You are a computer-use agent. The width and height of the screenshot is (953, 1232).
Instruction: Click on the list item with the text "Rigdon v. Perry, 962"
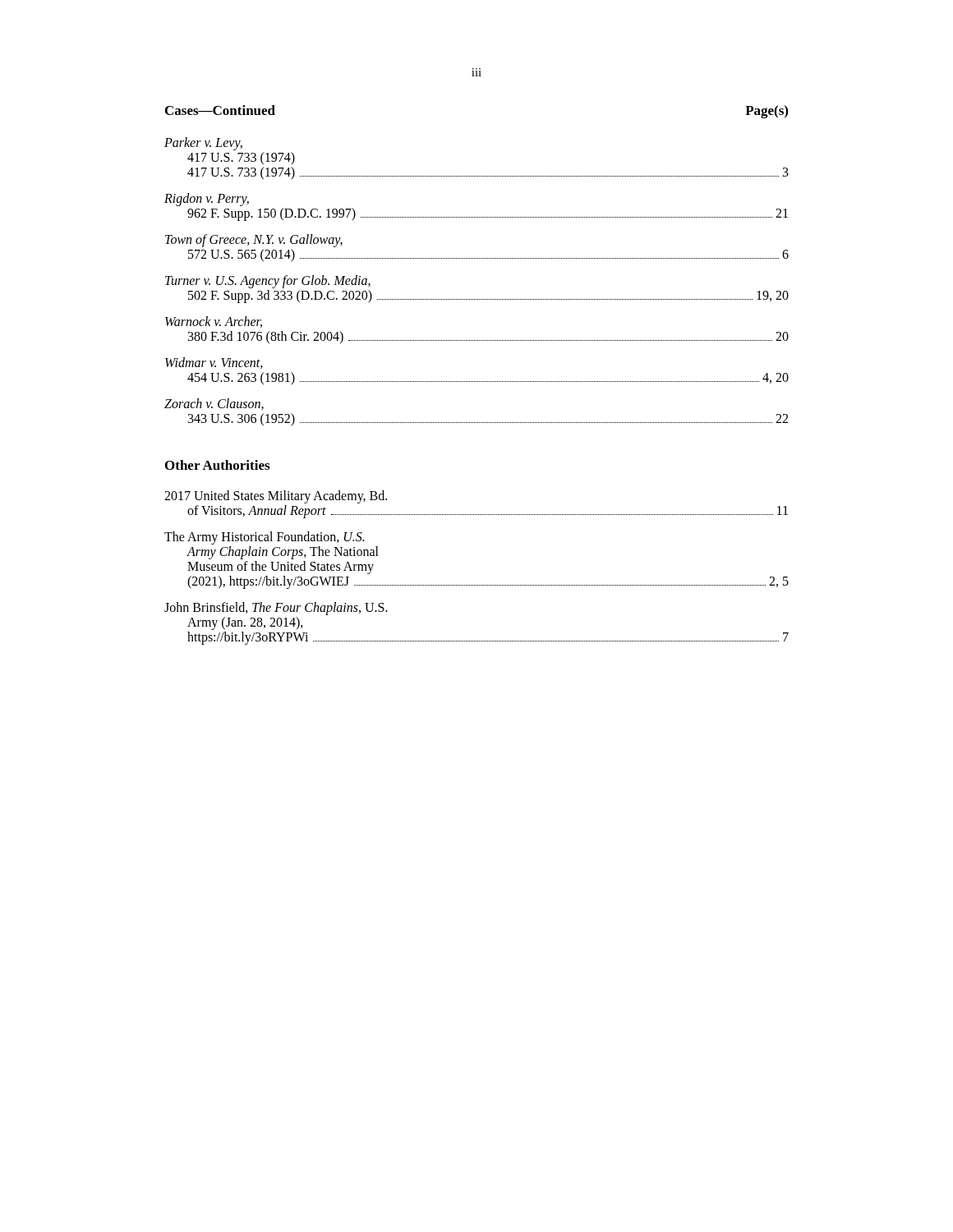click(476, 206)
